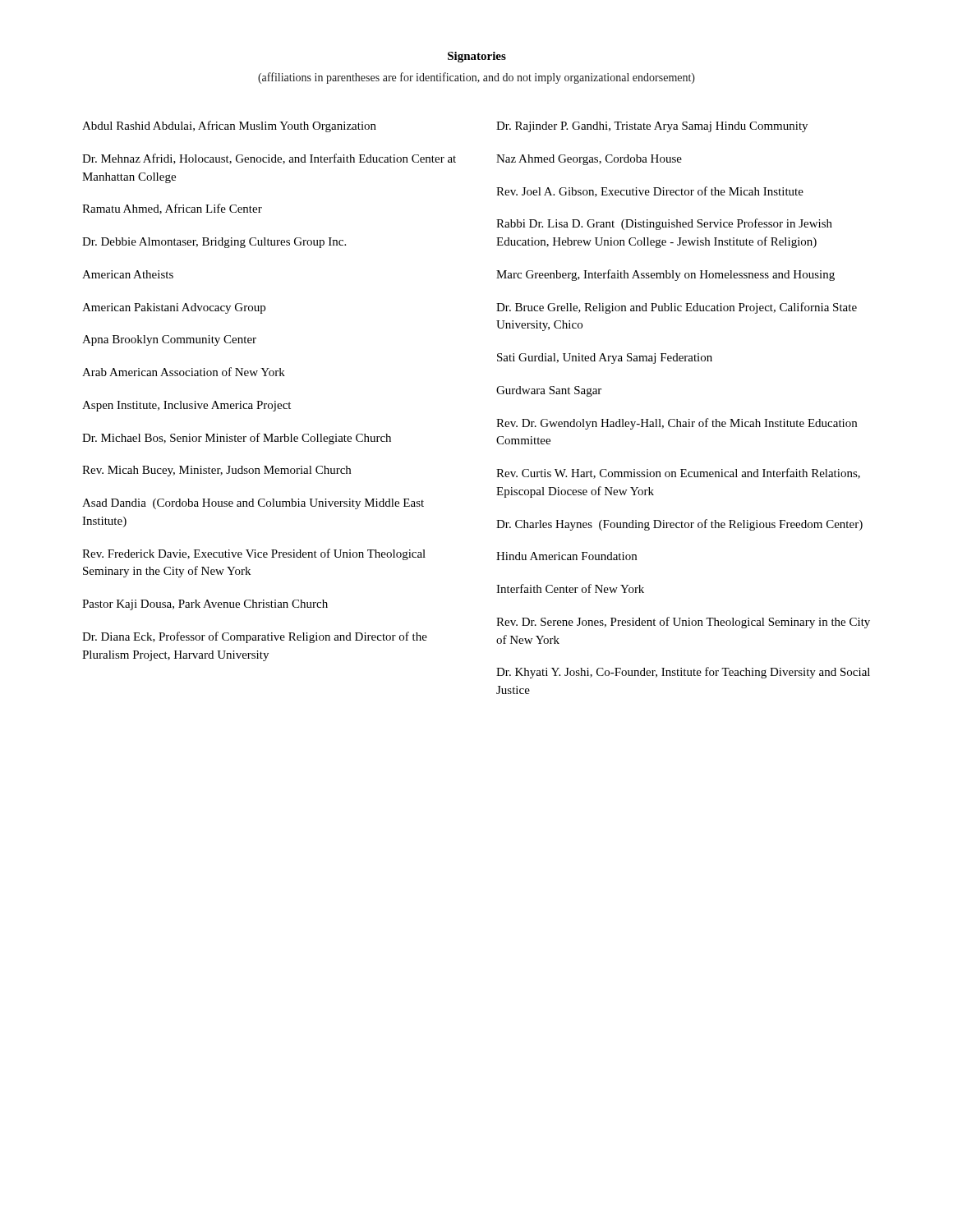Find the list item that says "Naz Ahmed Georgas, Cordoba House"
This screenshot has width=953, height=1232.
589,158
